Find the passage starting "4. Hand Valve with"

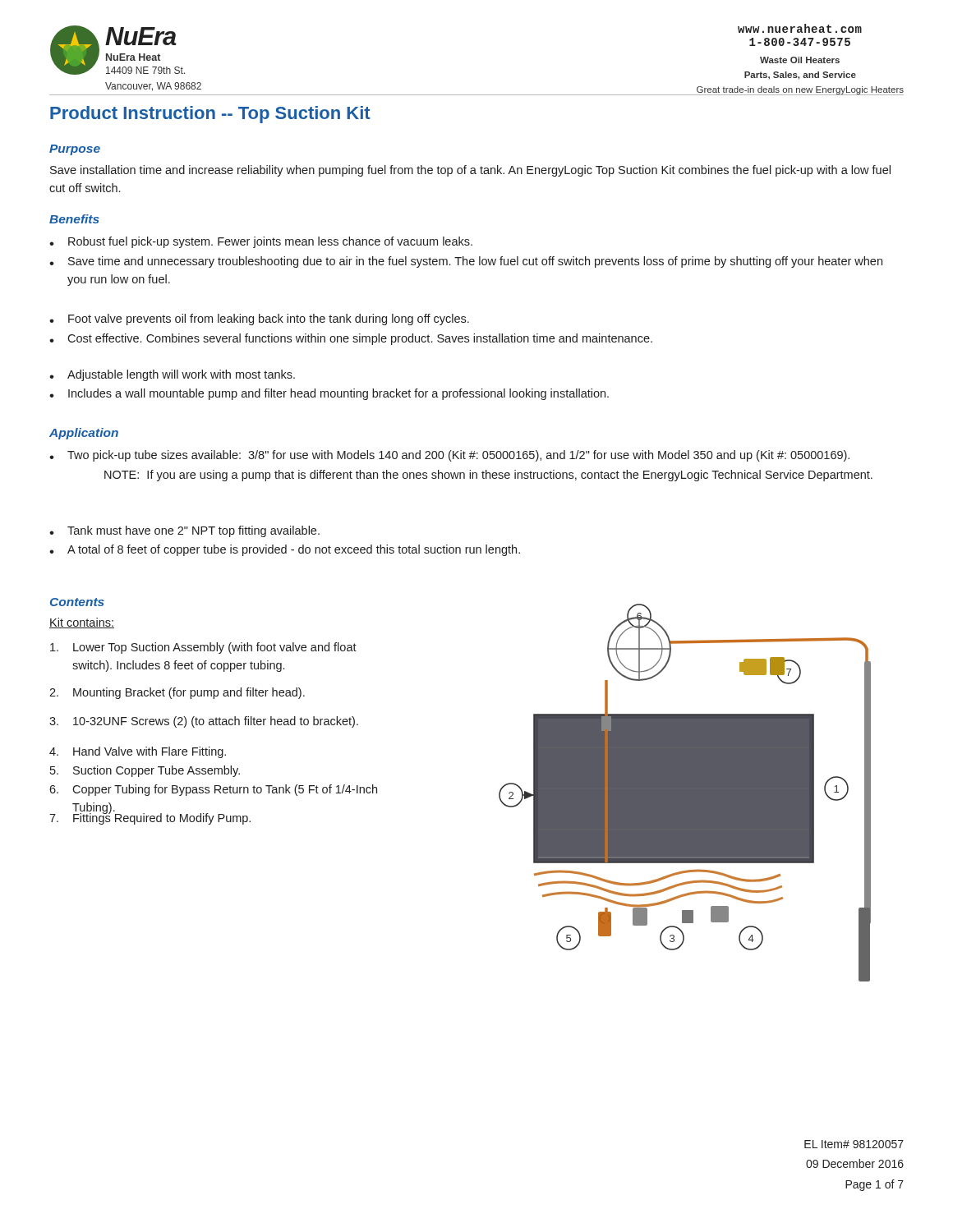pos(138,752)
